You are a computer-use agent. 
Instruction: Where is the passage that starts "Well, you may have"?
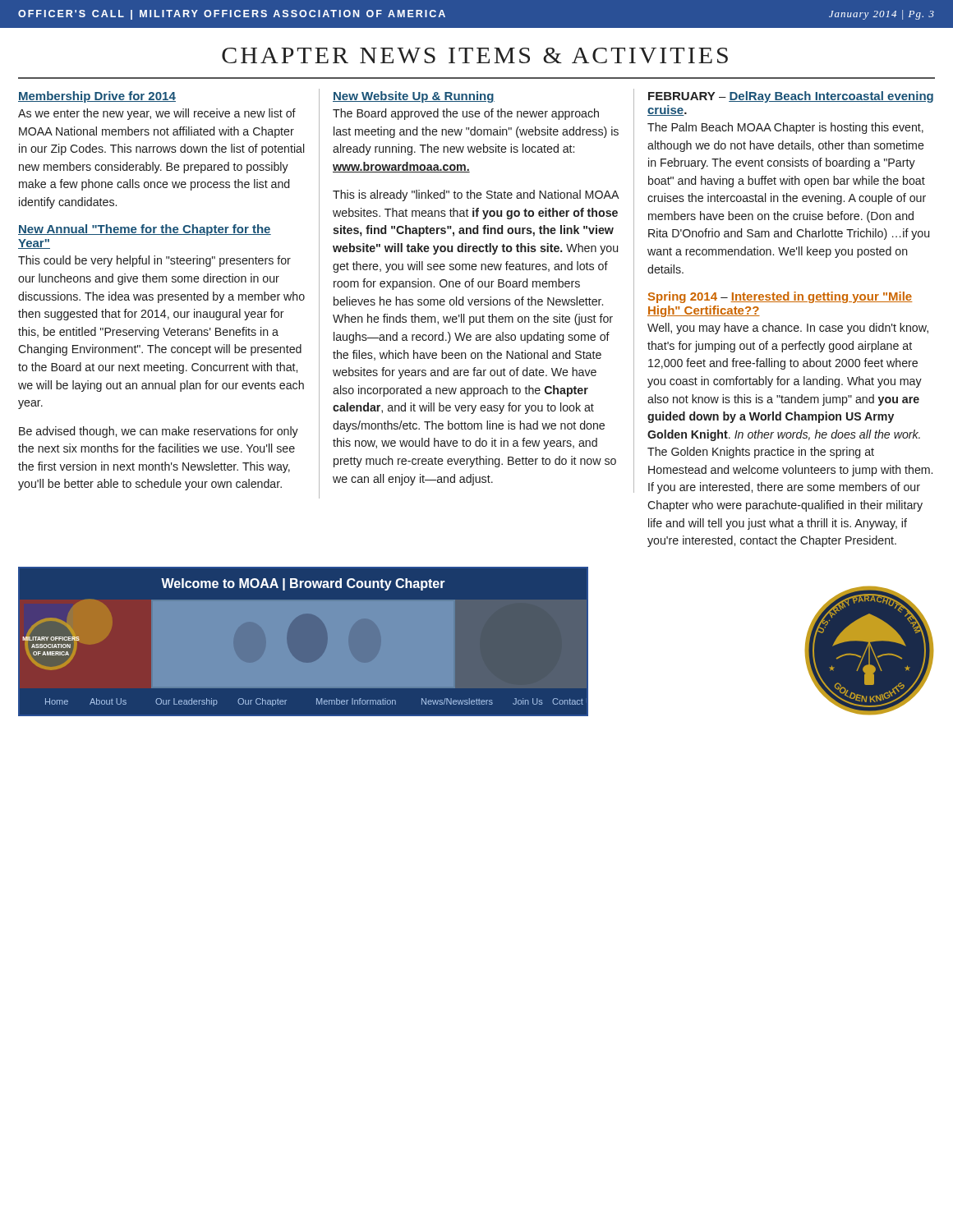791,434
